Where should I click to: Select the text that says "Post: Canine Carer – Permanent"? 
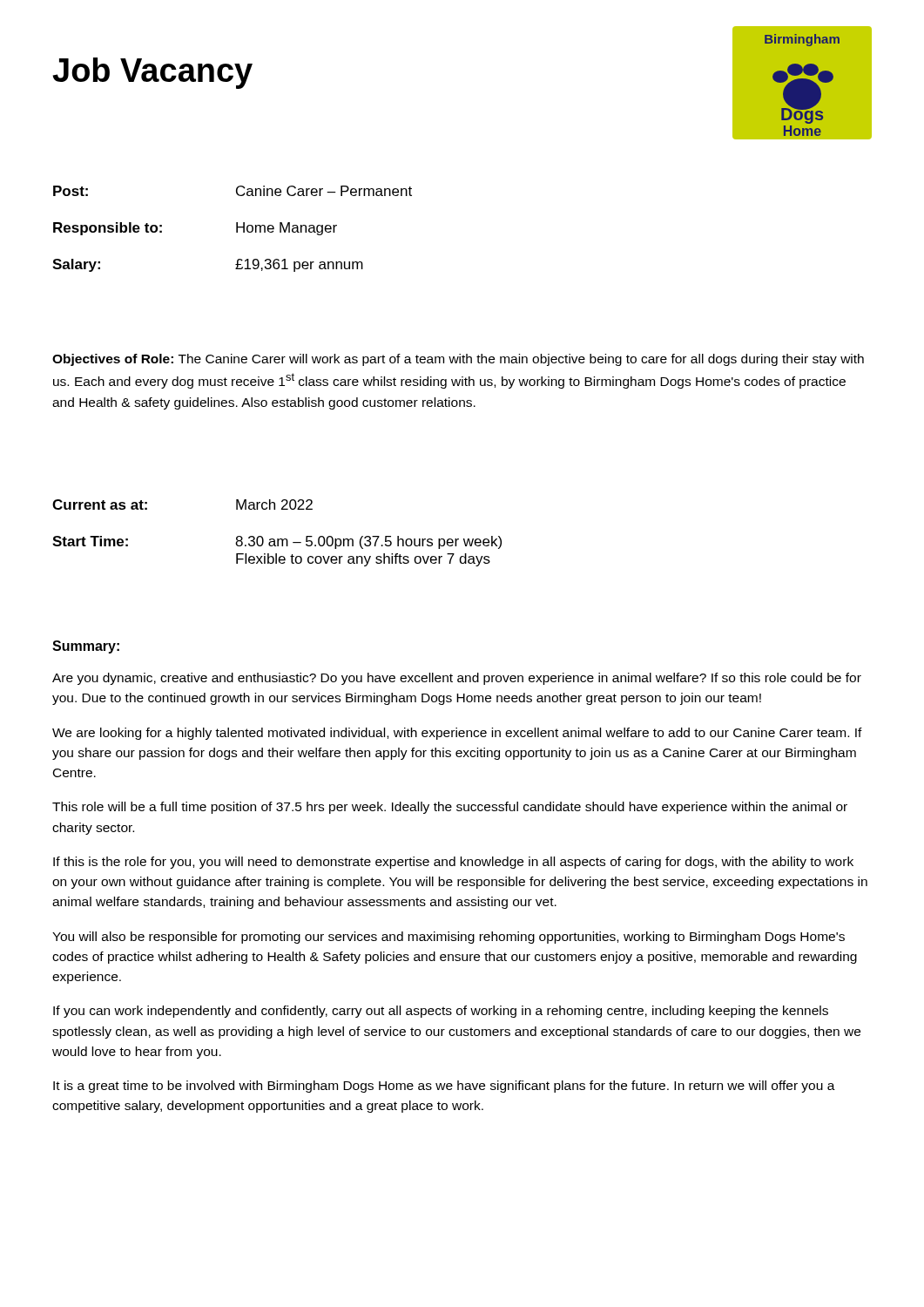[232, 192]
